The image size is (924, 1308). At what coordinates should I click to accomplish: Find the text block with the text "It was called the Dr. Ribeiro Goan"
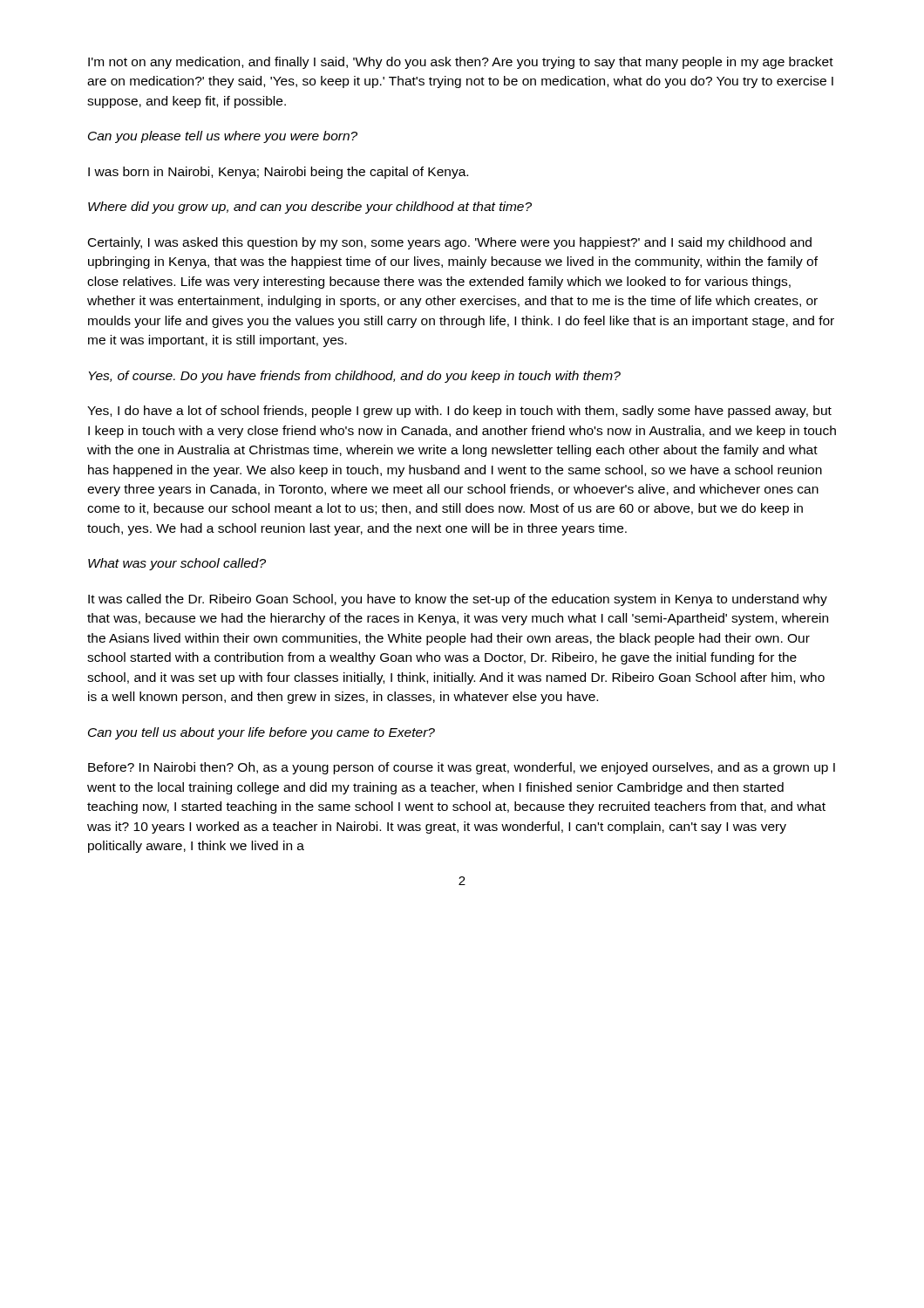[x=458, y=647]
